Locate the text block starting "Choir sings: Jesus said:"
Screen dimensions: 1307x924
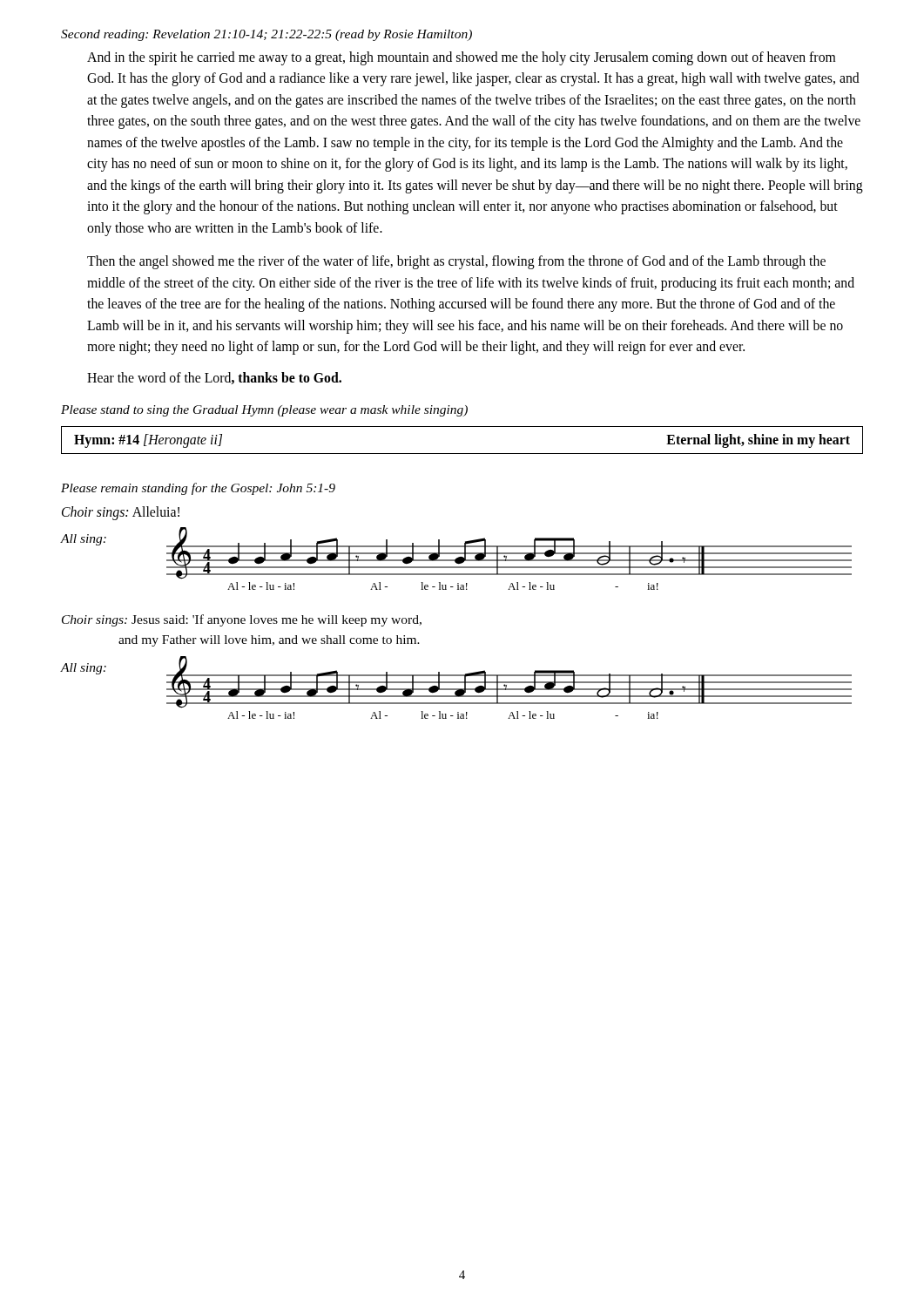pos(242,629)
